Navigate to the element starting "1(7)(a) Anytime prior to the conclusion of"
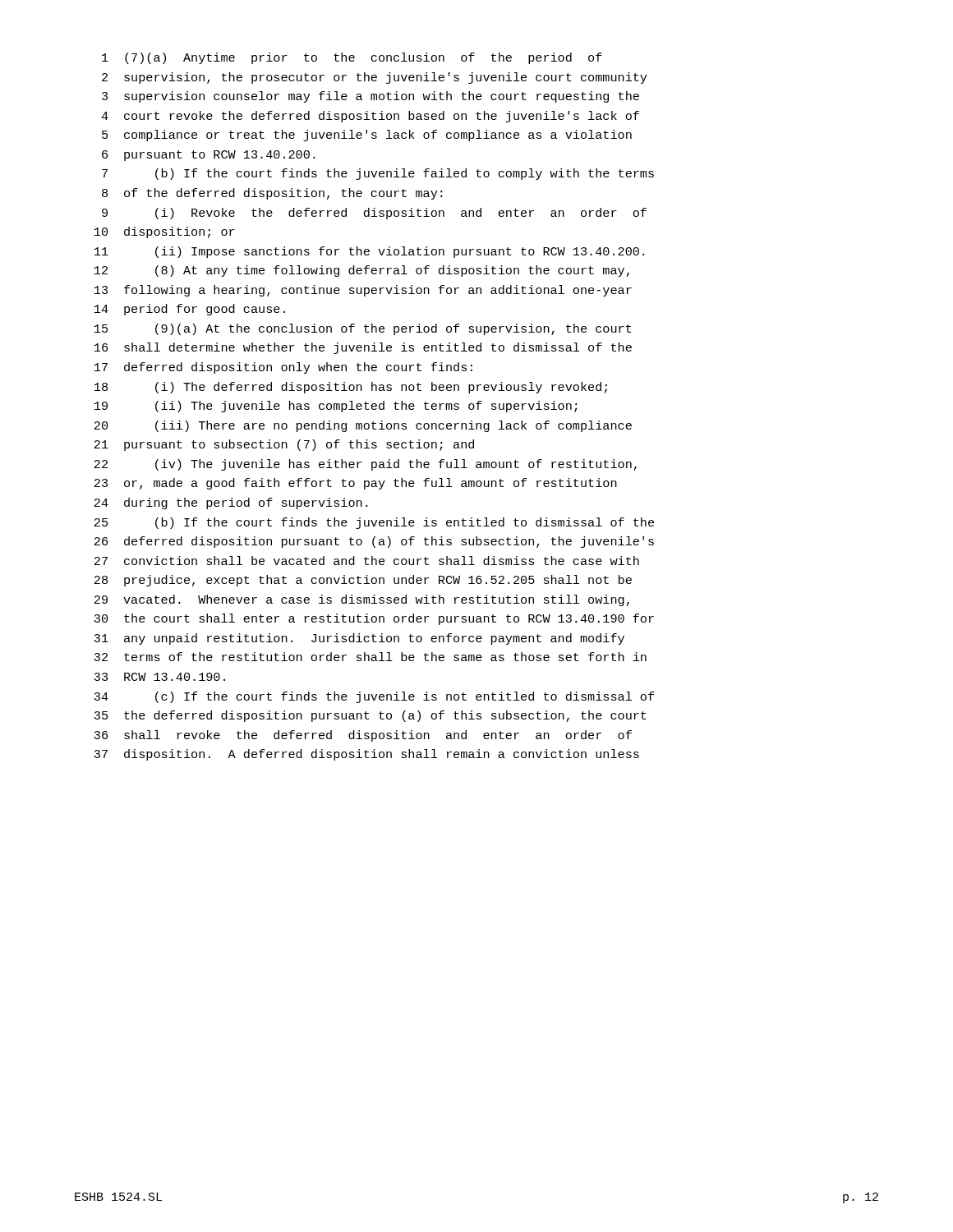Screen dimensions: 1232x953 pos(476,407)
